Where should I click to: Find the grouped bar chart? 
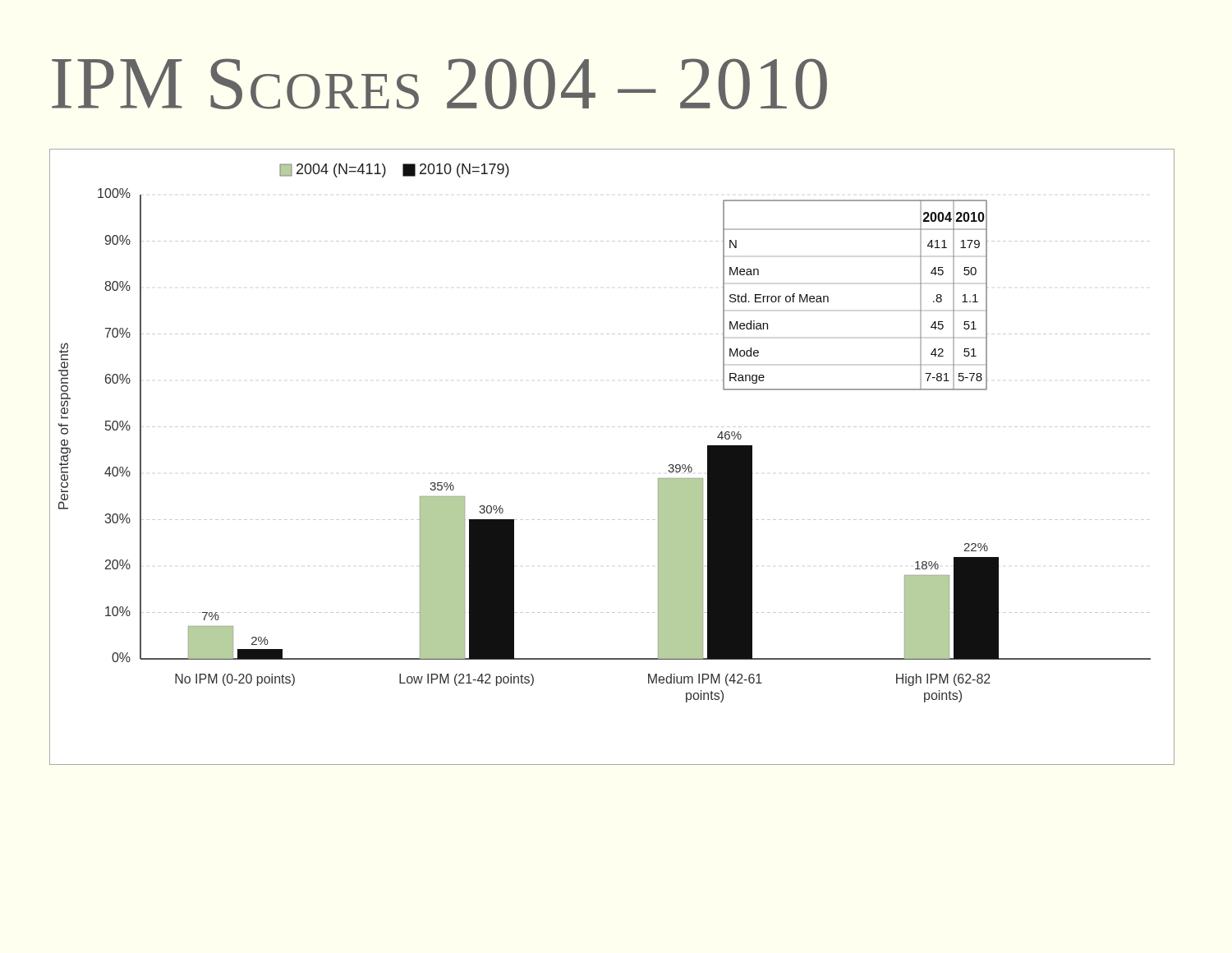pos(612,457)
